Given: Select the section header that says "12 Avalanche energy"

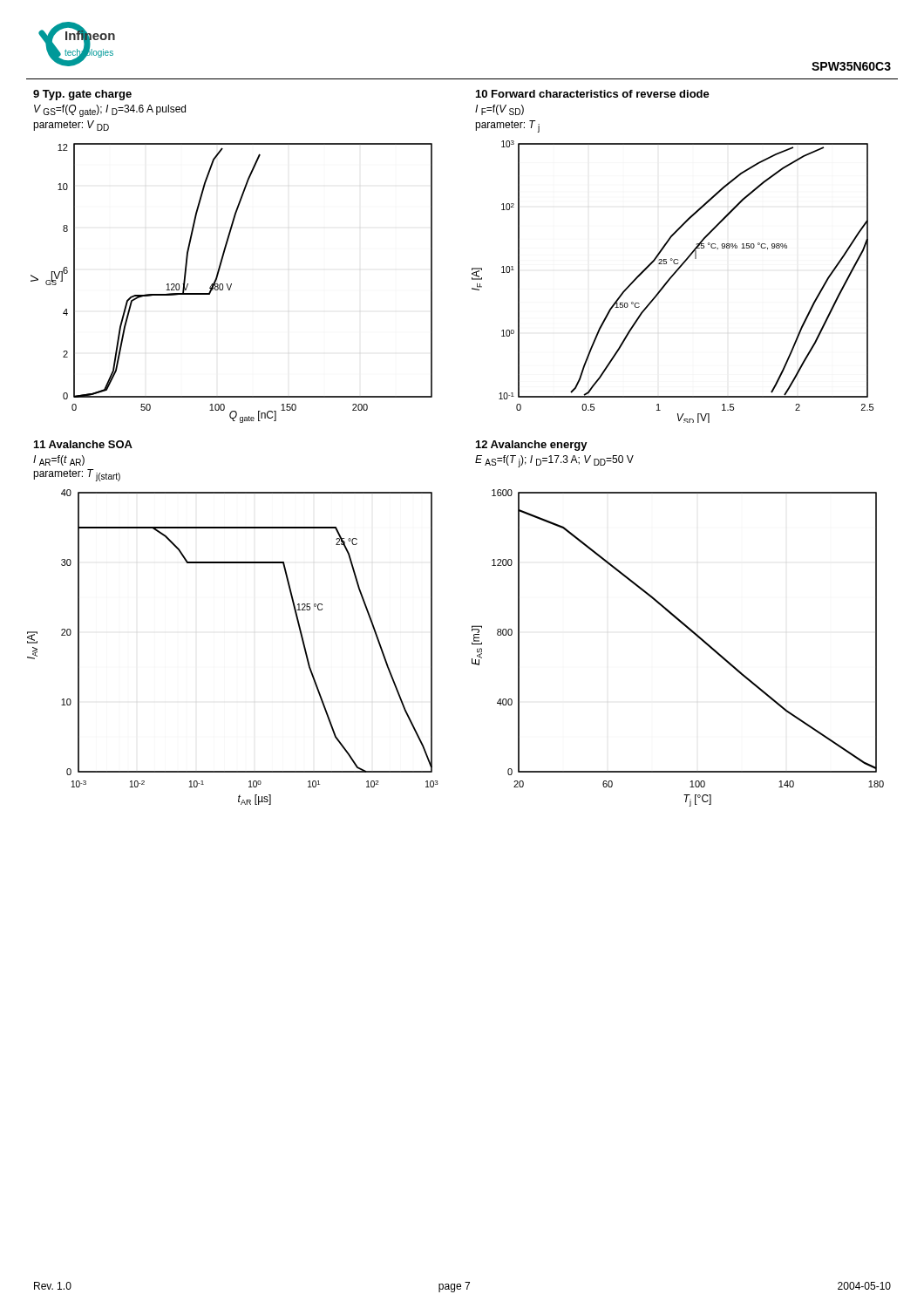Looking at the screenshot, I should tap(531, 444).
